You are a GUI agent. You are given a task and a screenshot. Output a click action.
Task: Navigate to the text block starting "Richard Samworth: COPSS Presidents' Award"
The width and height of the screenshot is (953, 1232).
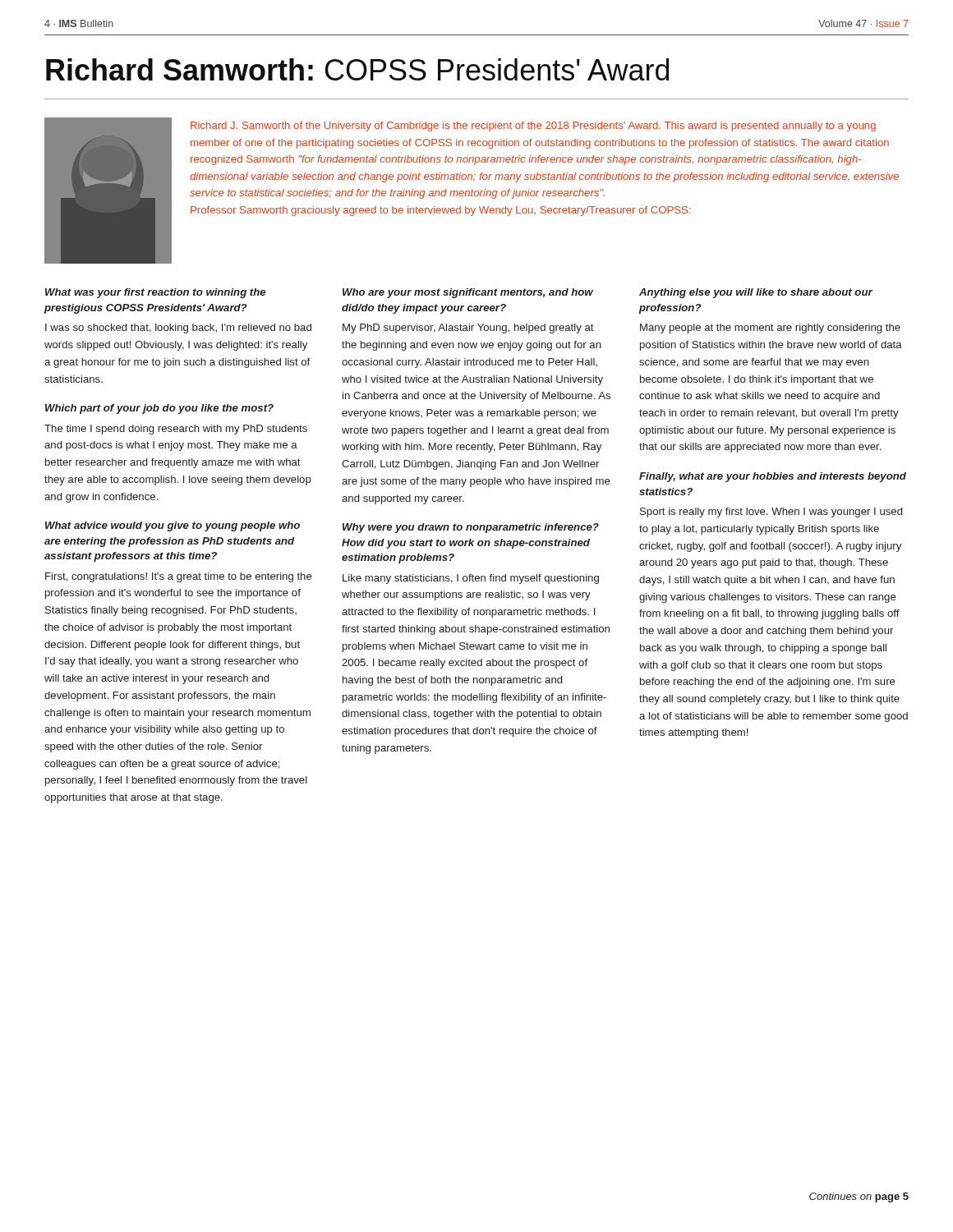476,77
